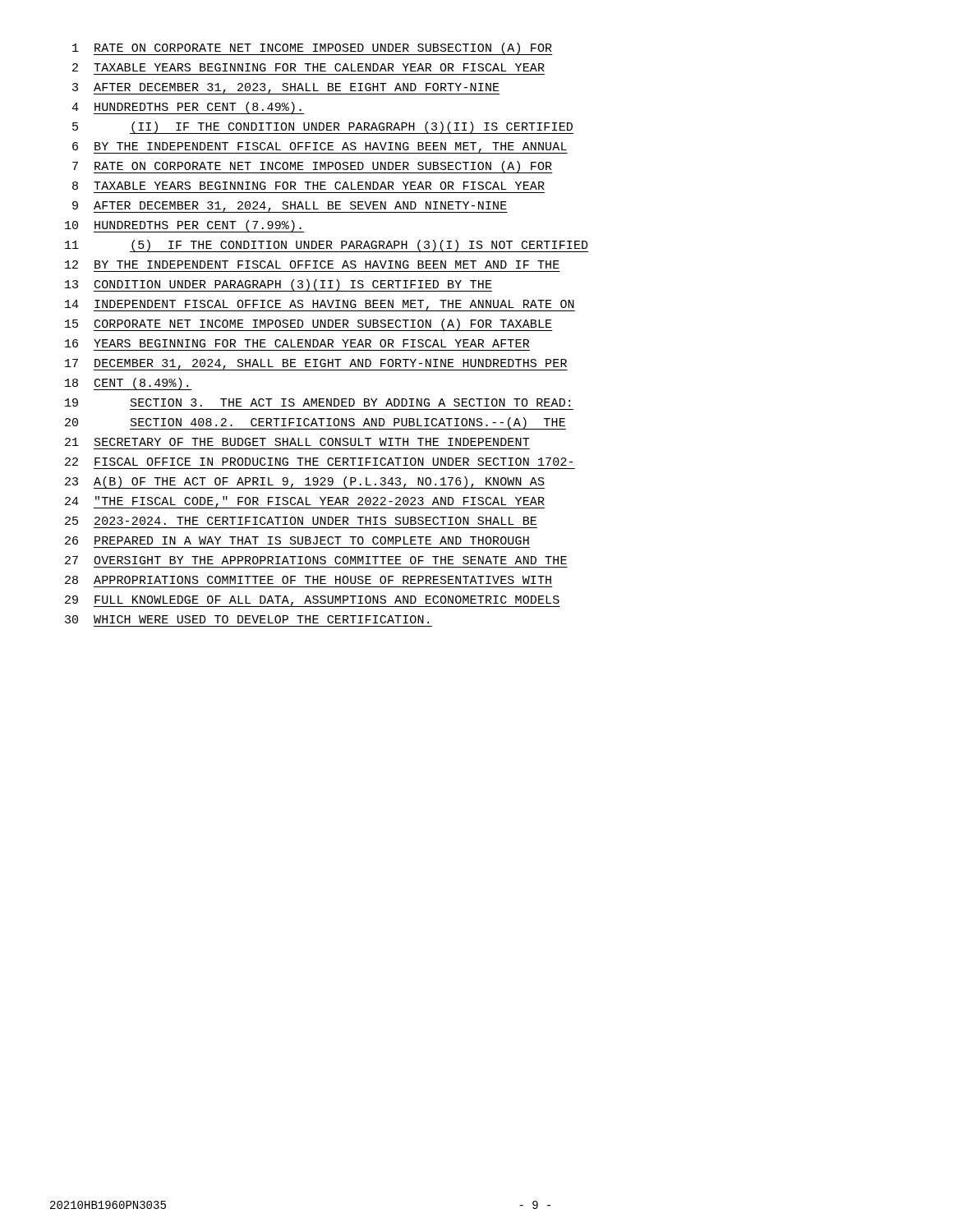Find the passage starting "2 TAXABLE YEARS"
Image resolution: width=953 pixels, height=1232 pixels.
(x=297, y=69)
